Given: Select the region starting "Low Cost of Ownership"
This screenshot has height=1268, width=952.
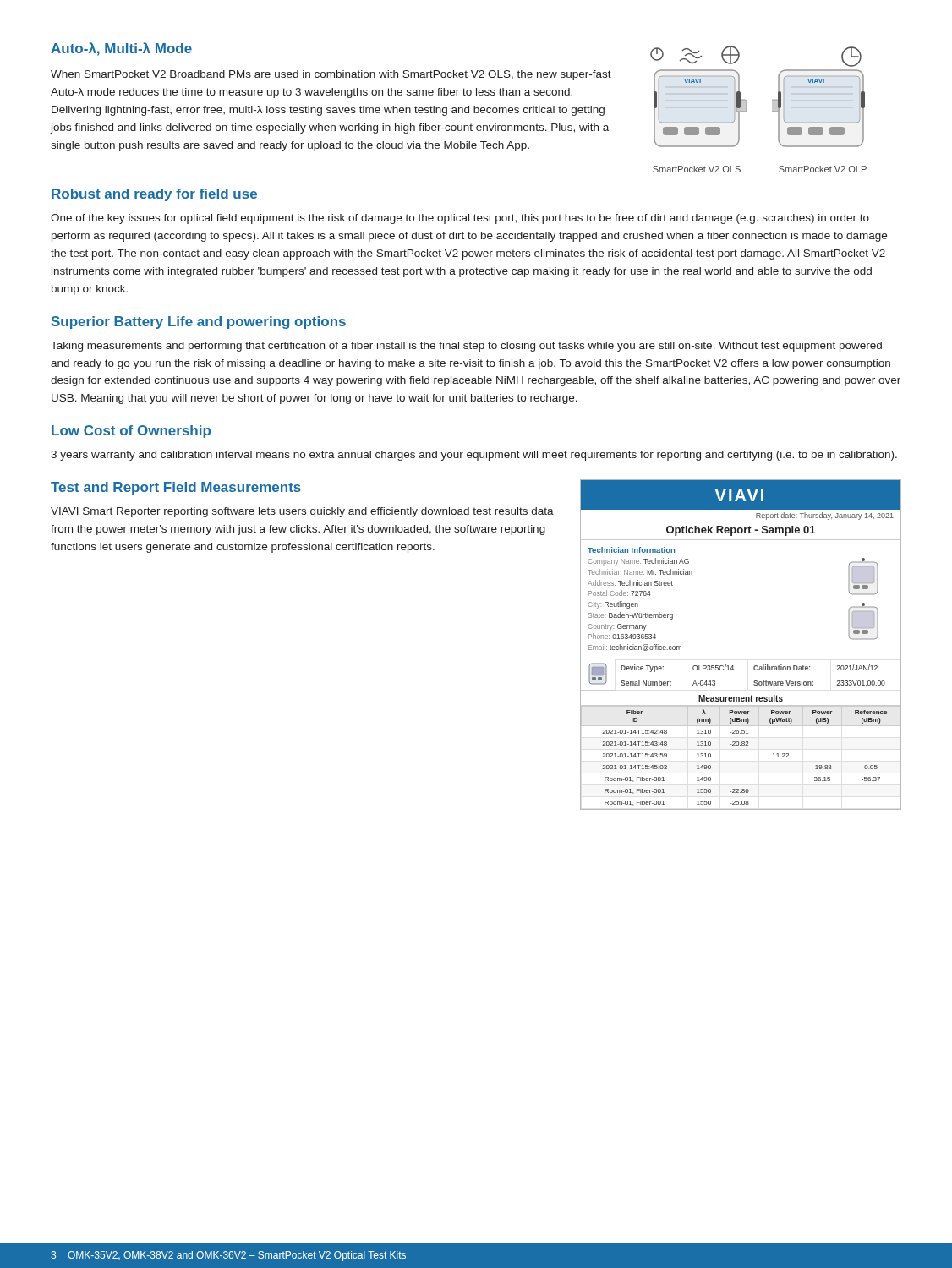Looking at the screenshot, I should tap(131, 431).
